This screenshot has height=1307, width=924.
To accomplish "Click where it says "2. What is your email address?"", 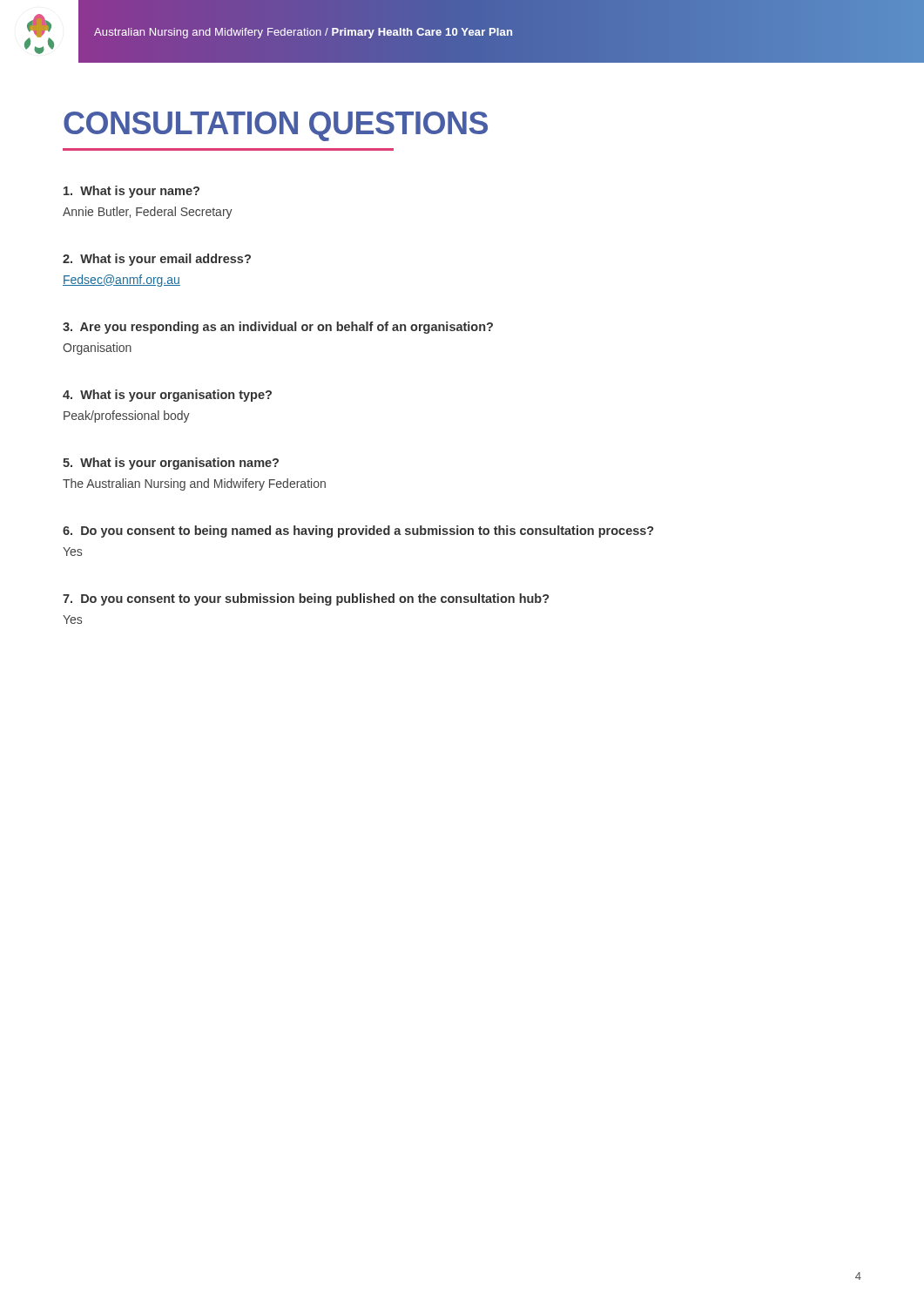I will tap(157, 260).
